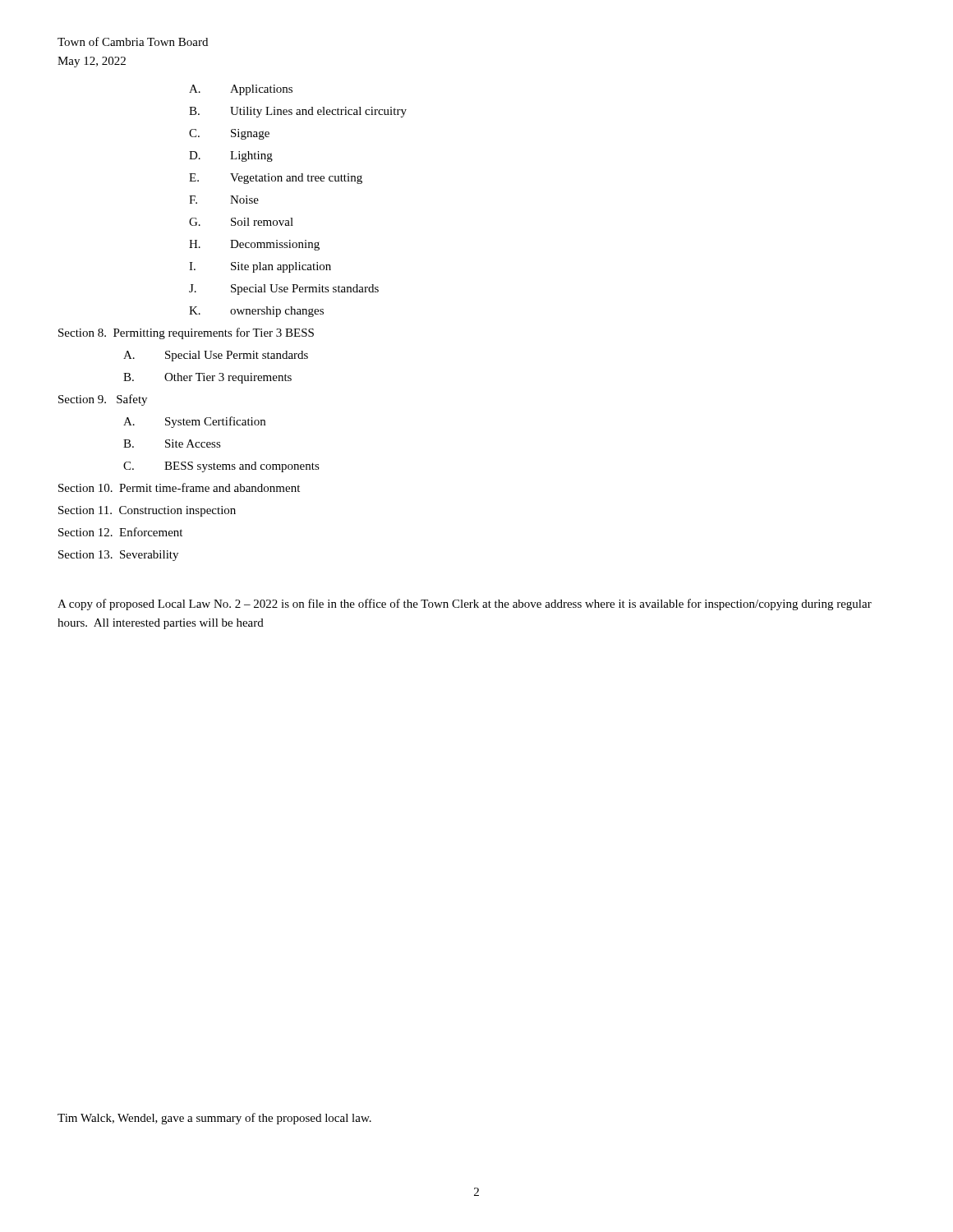Screen dimensions: 1232x953
Task: Point to the text block starting "B. Site Access"
Action: pos(172,444)
